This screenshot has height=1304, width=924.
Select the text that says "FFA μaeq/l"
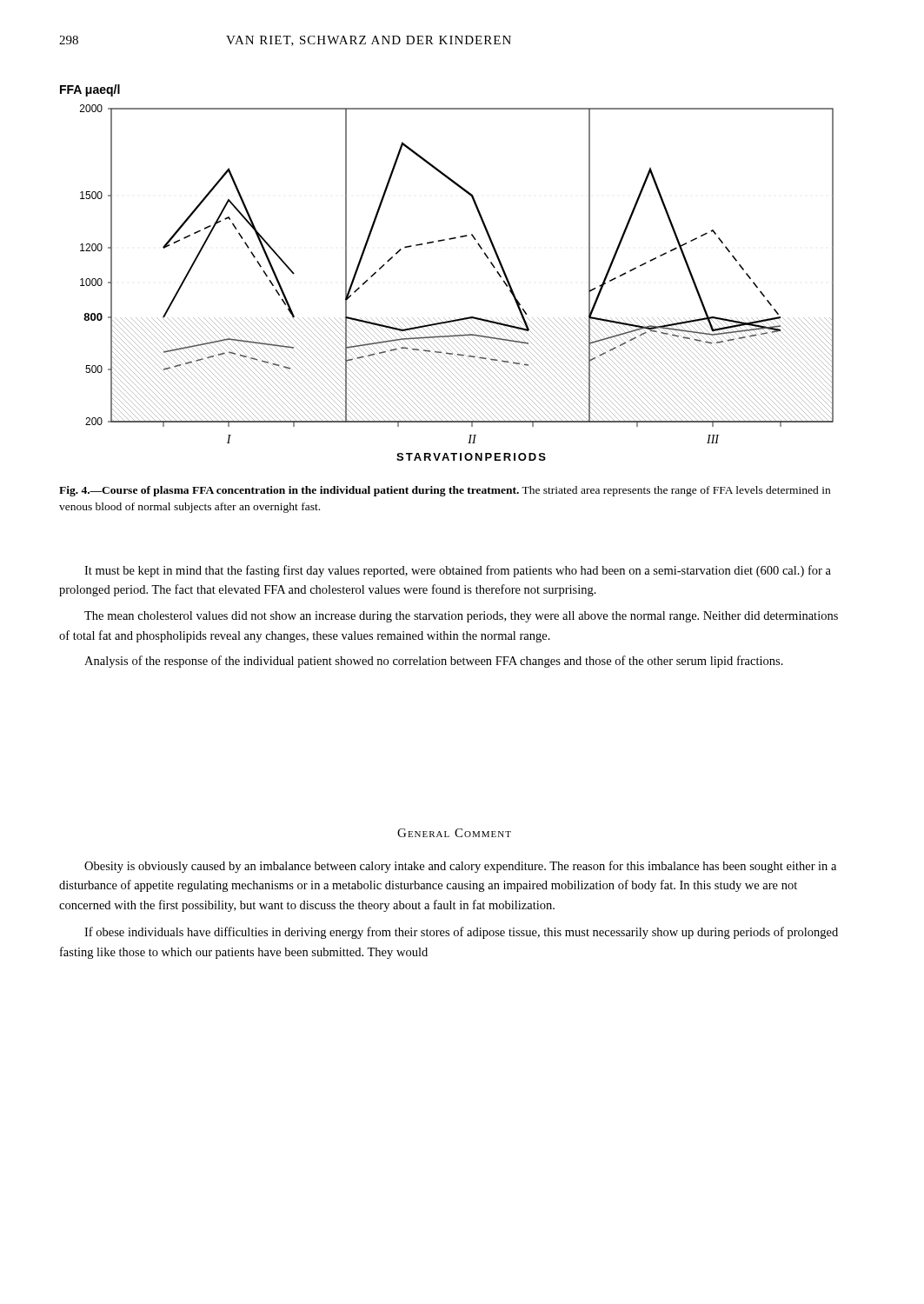pos(90,90)
